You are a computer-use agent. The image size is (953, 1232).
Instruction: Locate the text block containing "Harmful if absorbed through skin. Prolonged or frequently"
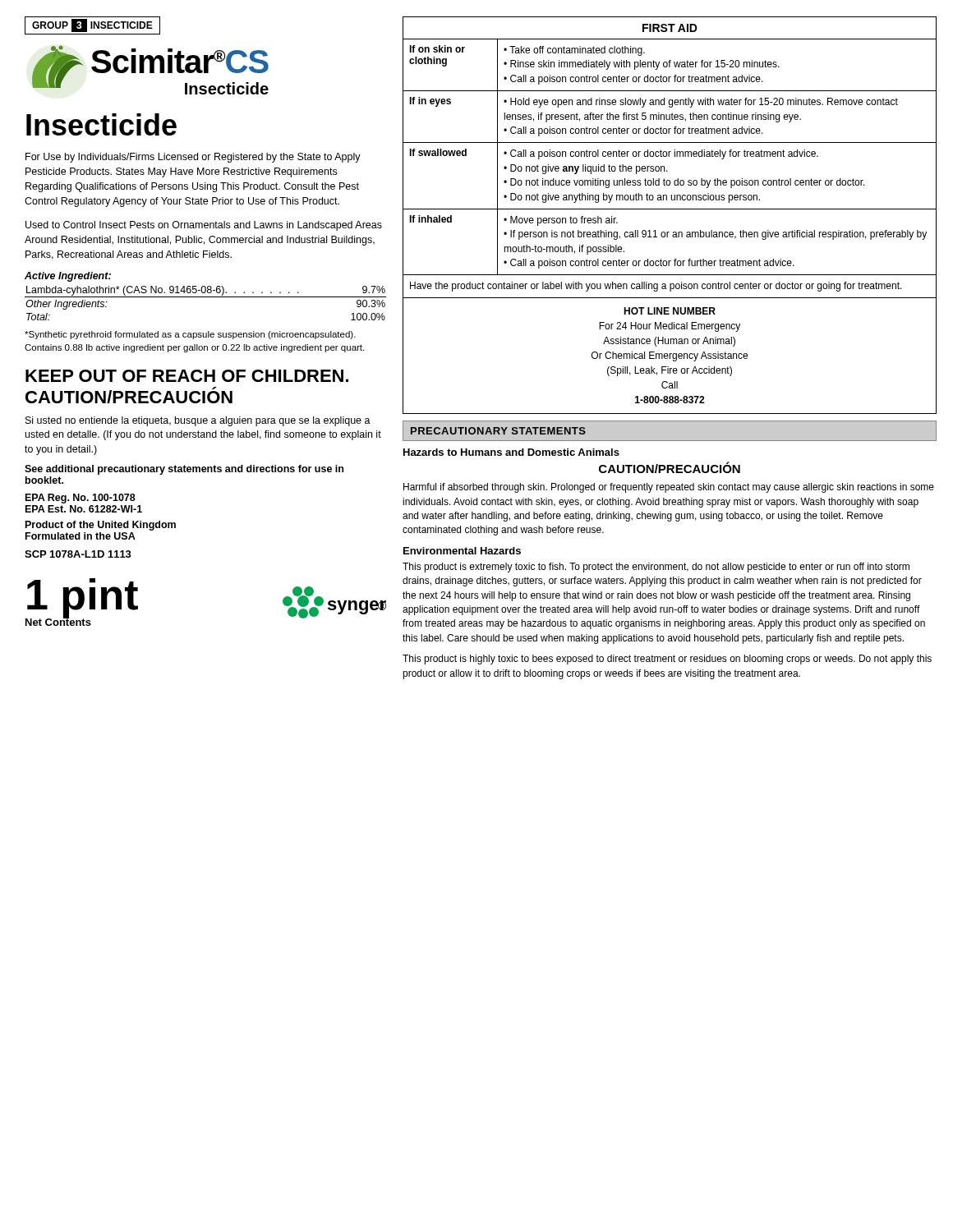[x=668, y=509]
